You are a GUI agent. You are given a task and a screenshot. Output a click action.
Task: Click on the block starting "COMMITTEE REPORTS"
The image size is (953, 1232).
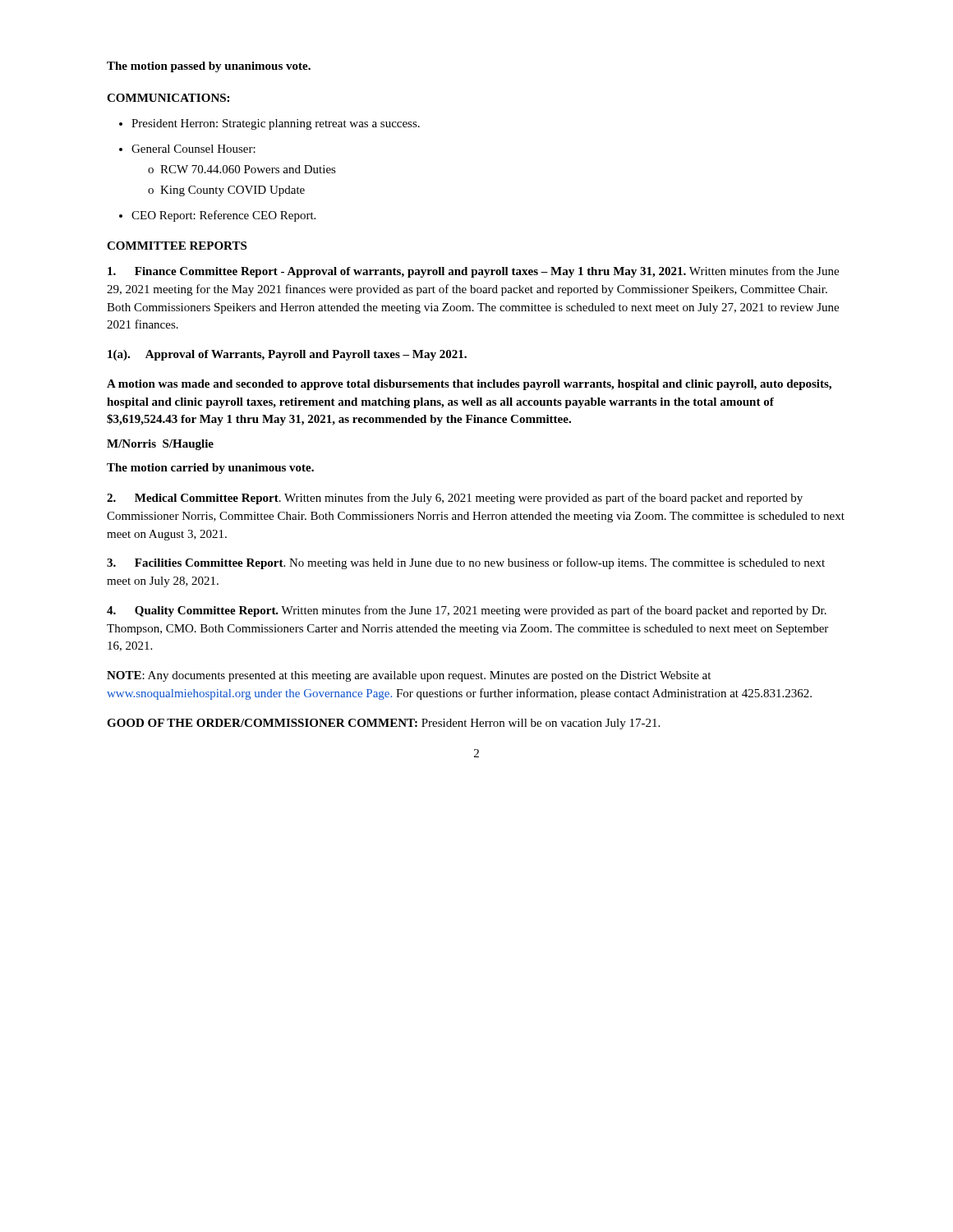coord(177,246)
